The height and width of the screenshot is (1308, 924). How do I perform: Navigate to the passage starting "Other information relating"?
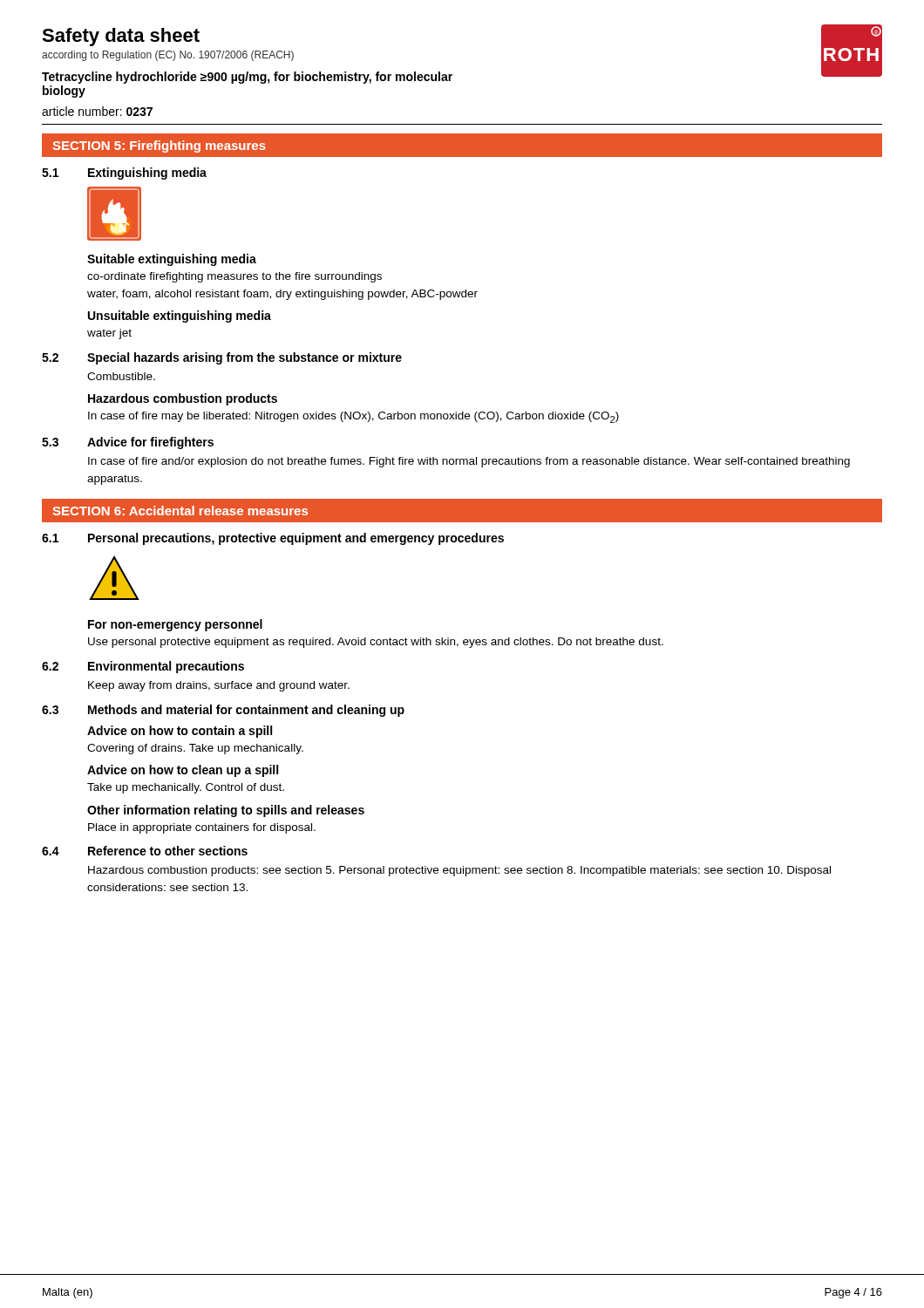(226, 811)
